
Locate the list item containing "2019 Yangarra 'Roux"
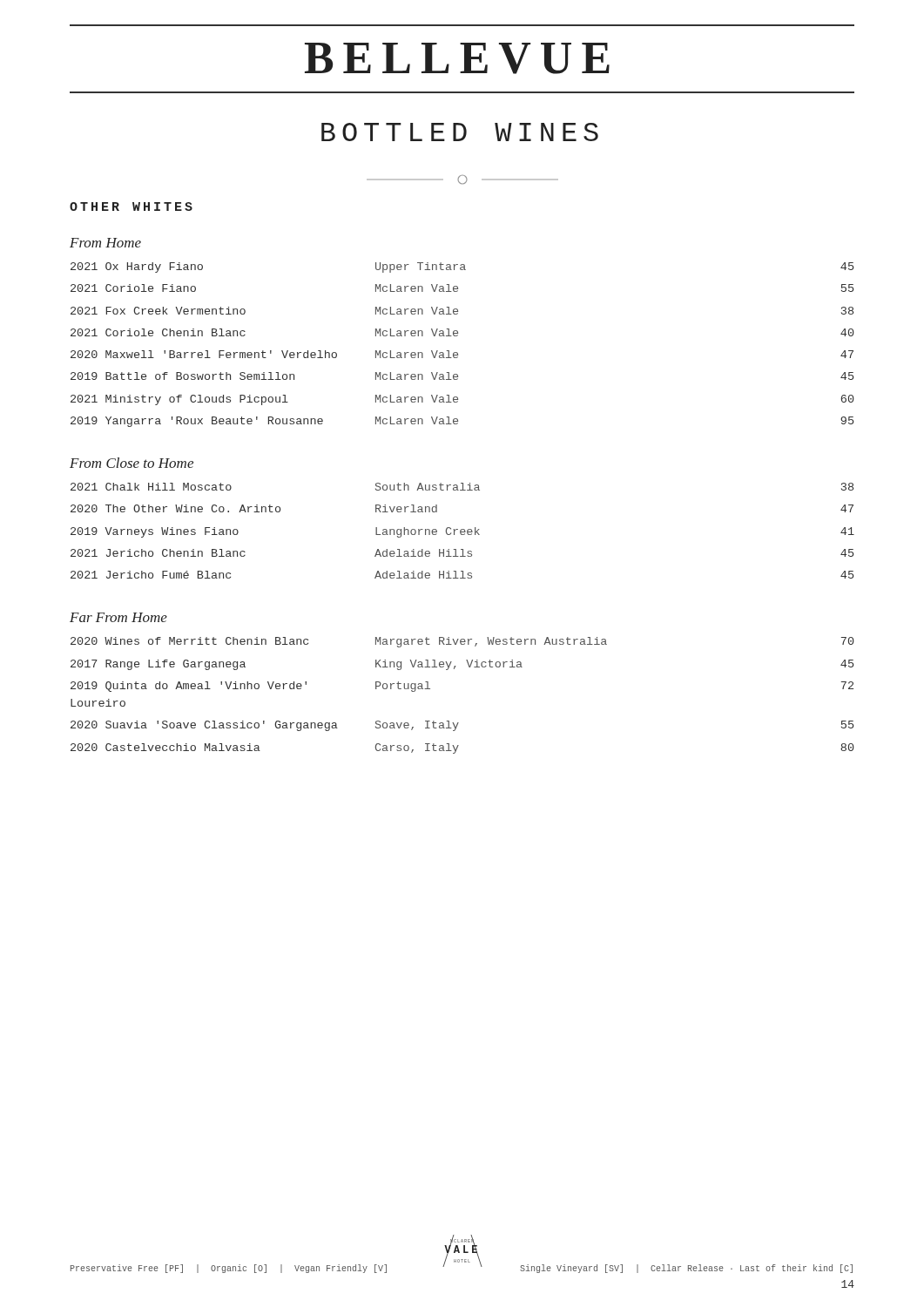[462, 422]
